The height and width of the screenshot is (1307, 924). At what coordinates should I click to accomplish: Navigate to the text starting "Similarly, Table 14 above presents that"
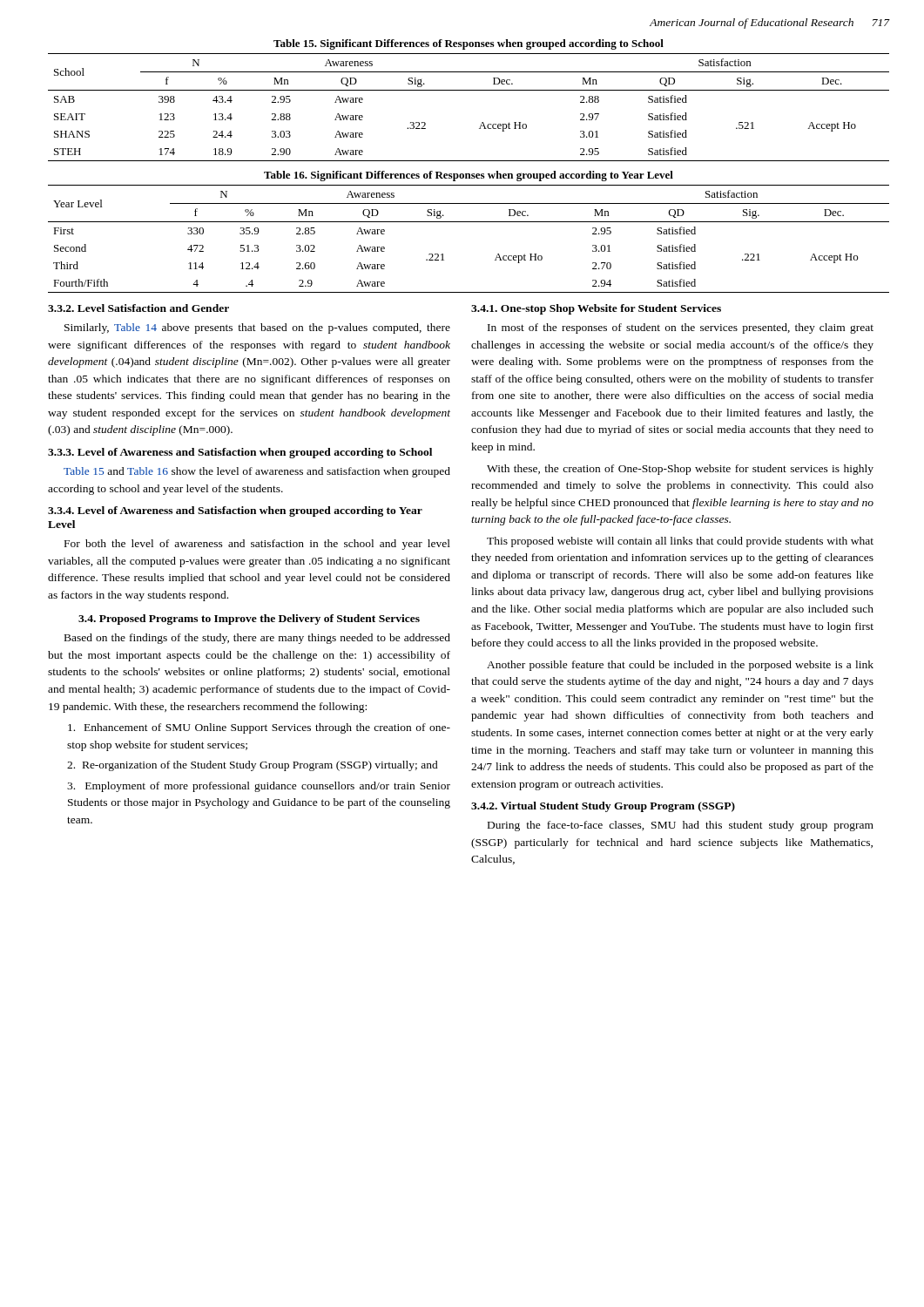point(249,378)
